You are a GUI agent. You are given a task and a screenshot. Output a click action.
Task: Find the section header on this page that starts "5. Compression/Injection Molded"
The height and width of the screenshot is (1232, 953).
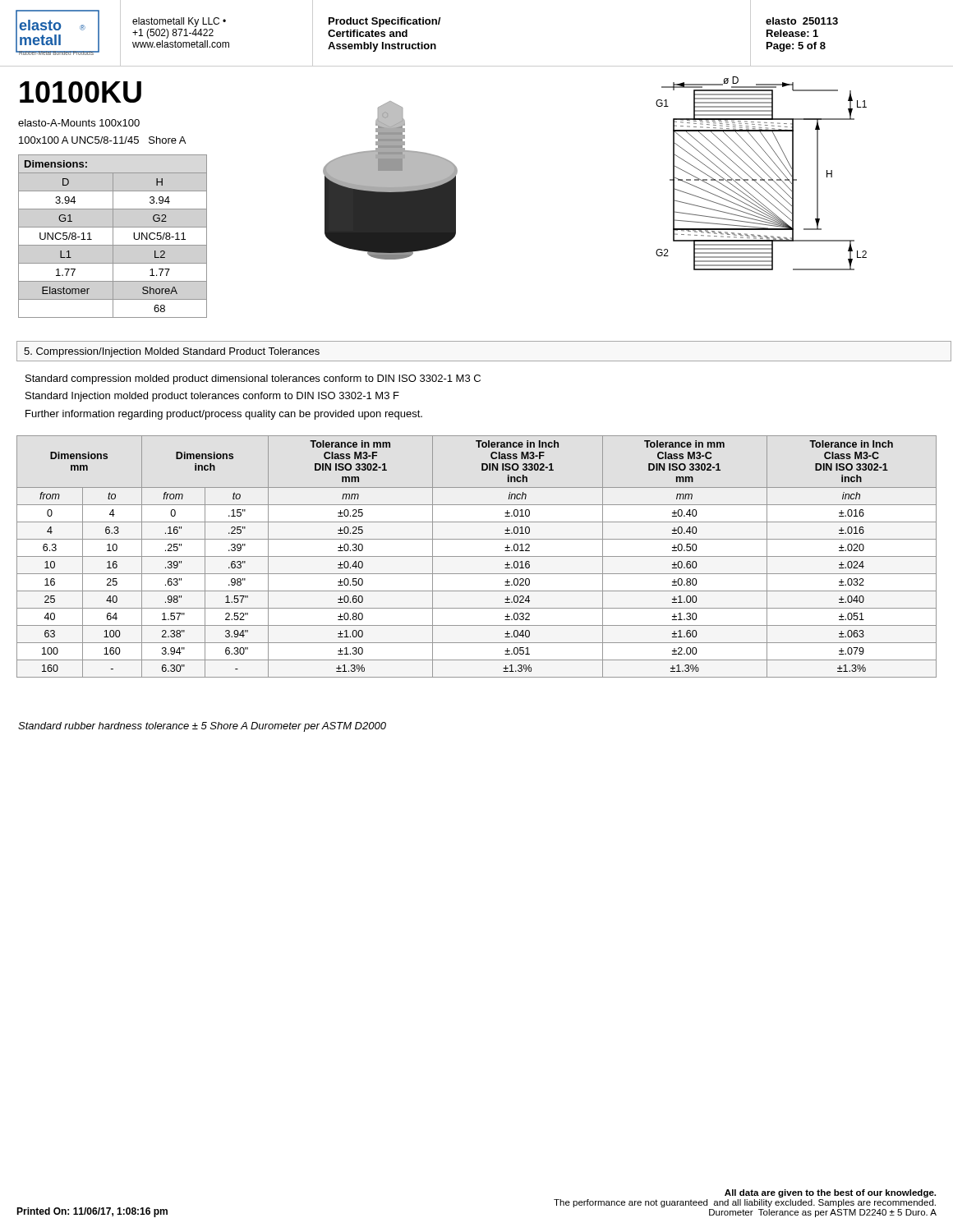tap(172, 351)
